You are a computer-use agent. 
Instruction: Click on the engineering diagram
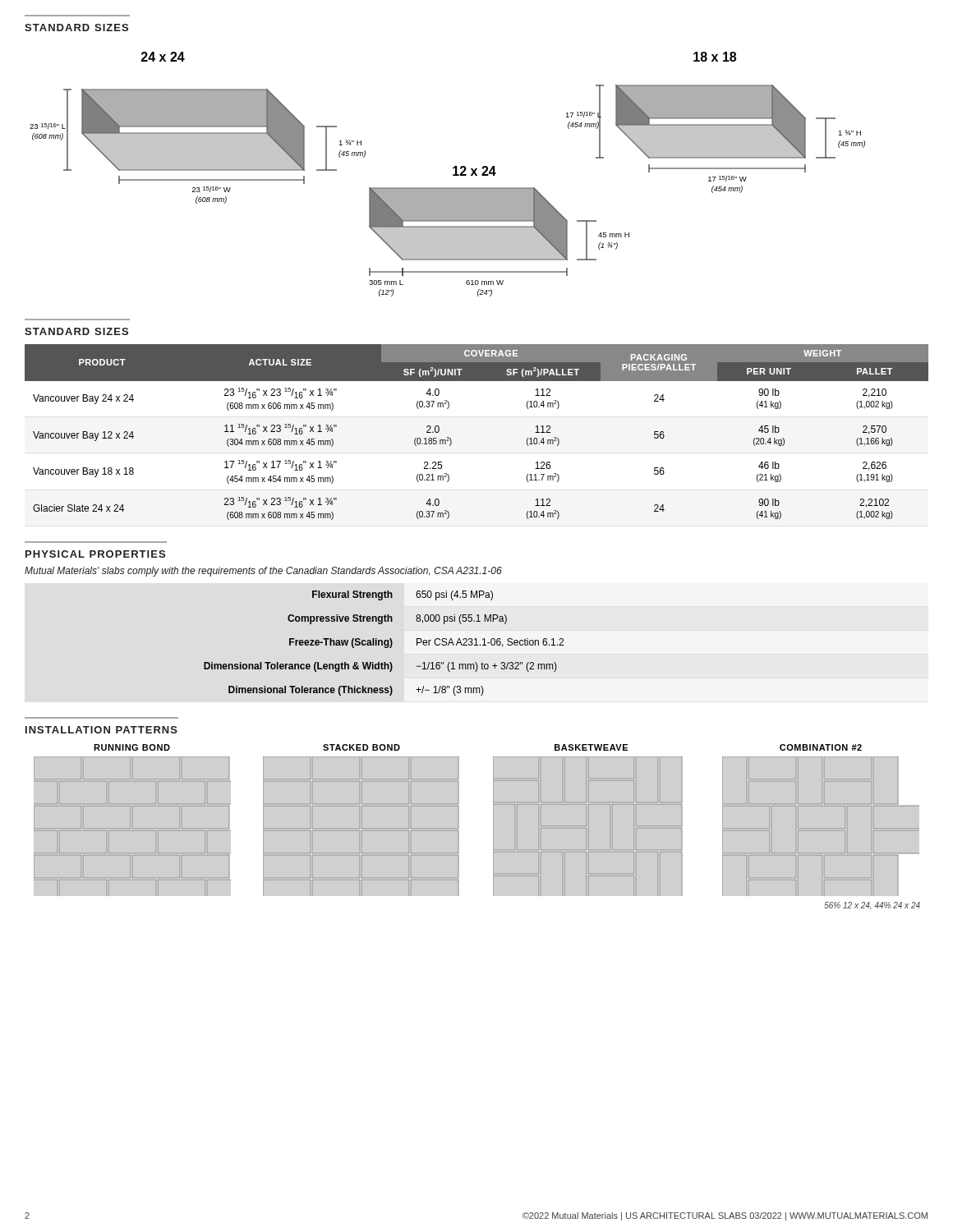click(x=476, y=178)
